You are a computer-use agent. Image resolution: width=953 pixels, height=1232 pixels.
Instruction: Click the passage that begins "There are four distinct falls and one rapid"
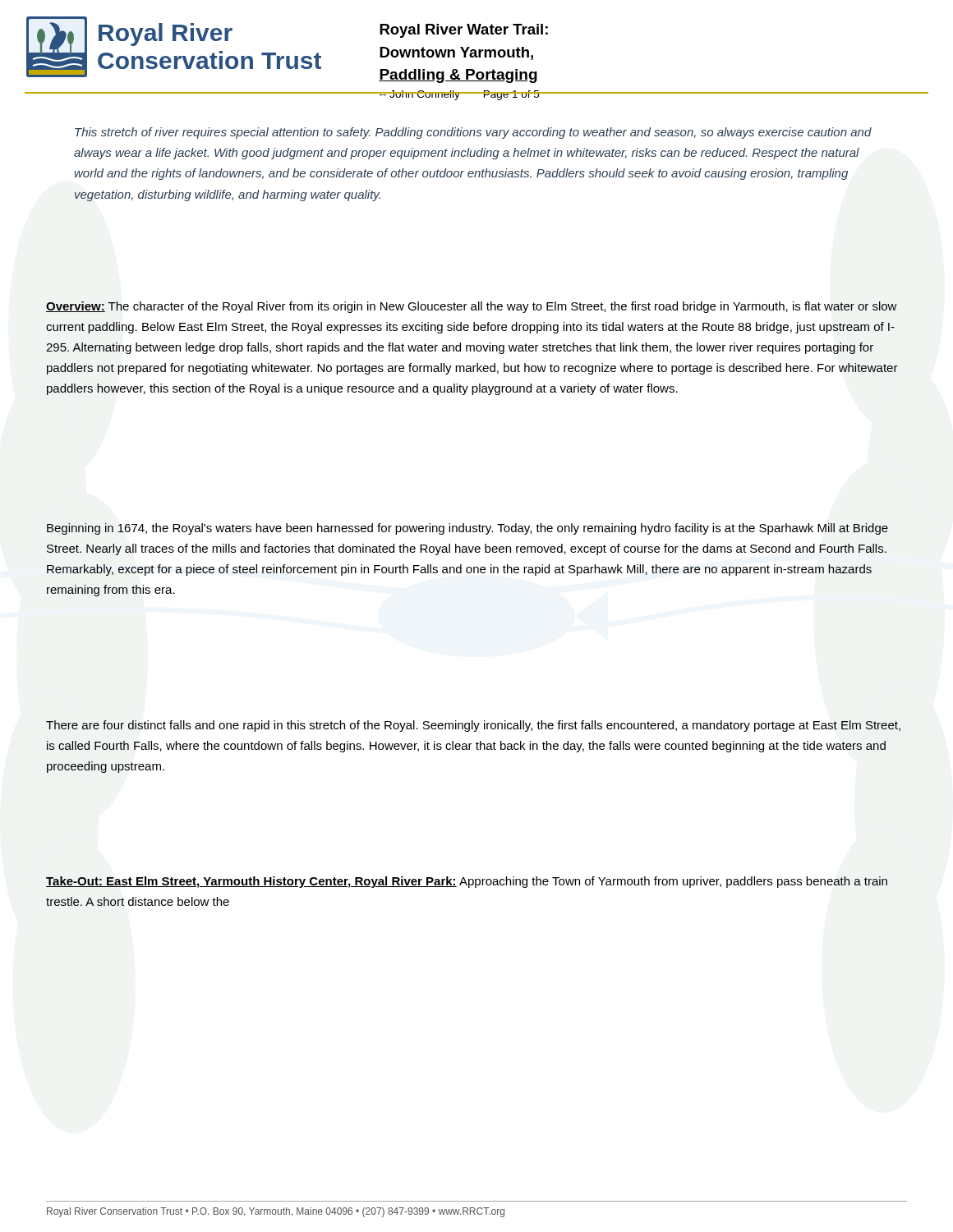click(478, 745)
